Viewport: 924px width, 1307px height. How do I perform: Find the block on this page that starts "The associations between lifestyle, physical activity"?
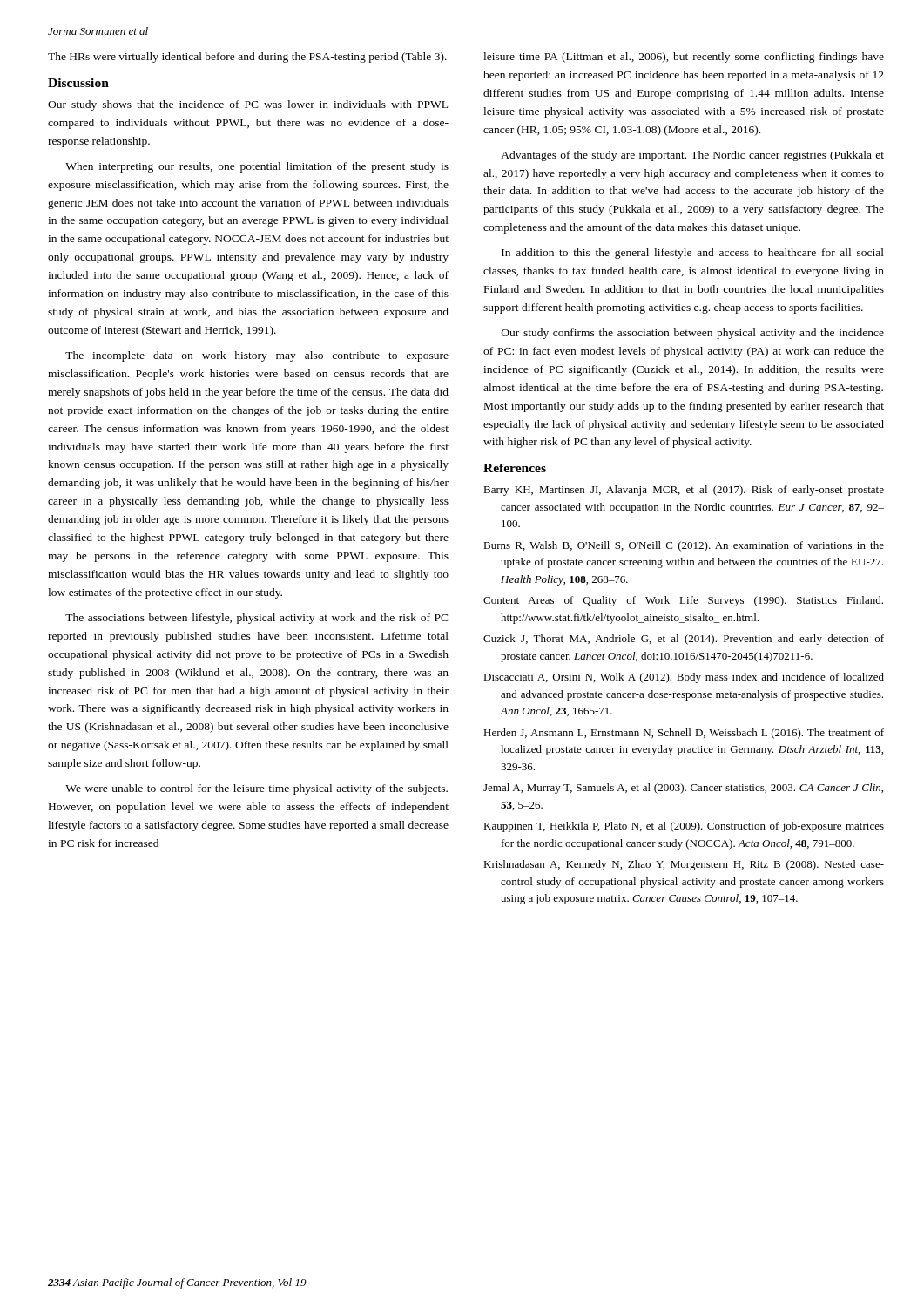click(x=248, y=691)
